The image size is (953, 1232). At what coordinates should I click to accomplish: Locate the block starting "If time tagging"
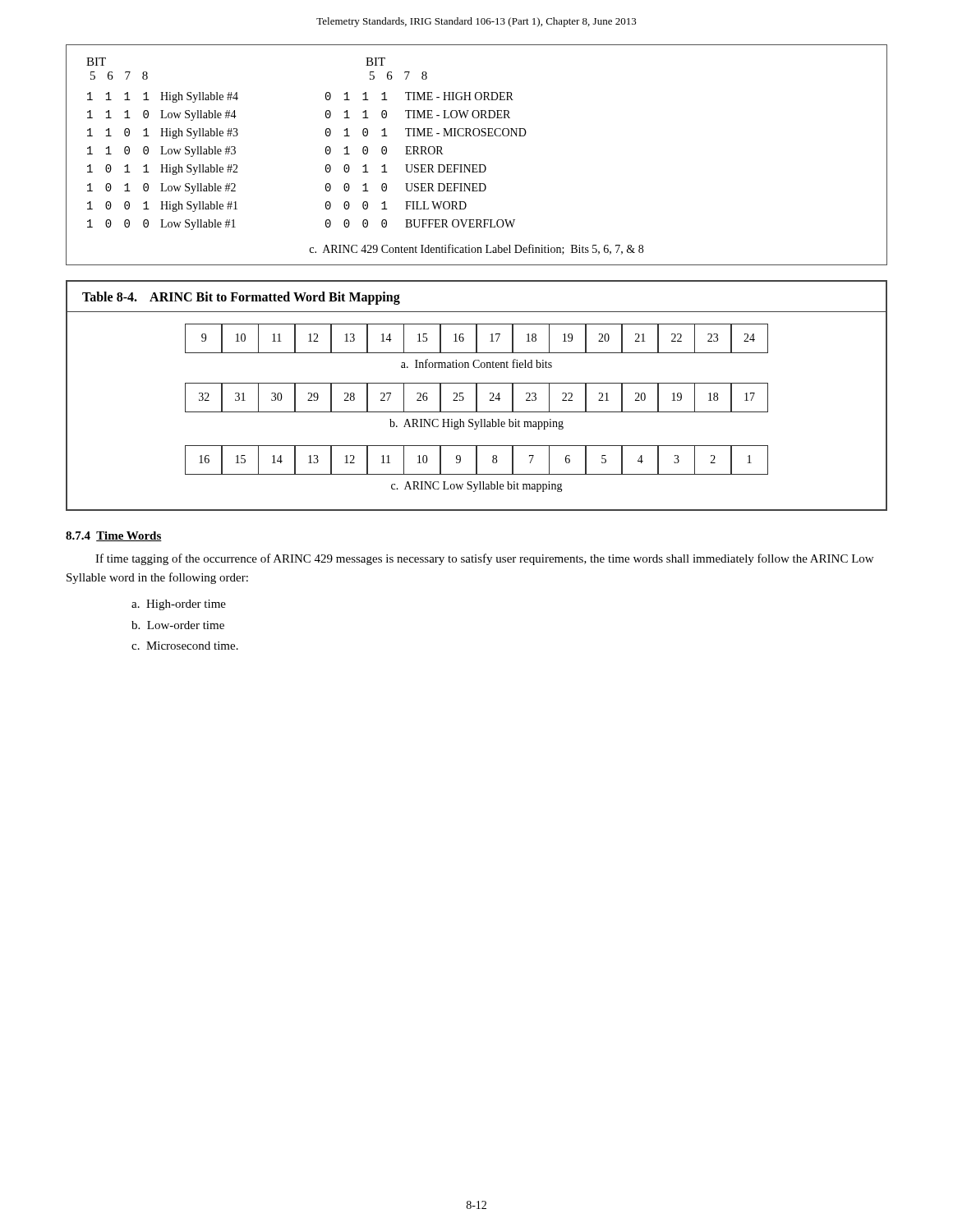click(470, 568)
